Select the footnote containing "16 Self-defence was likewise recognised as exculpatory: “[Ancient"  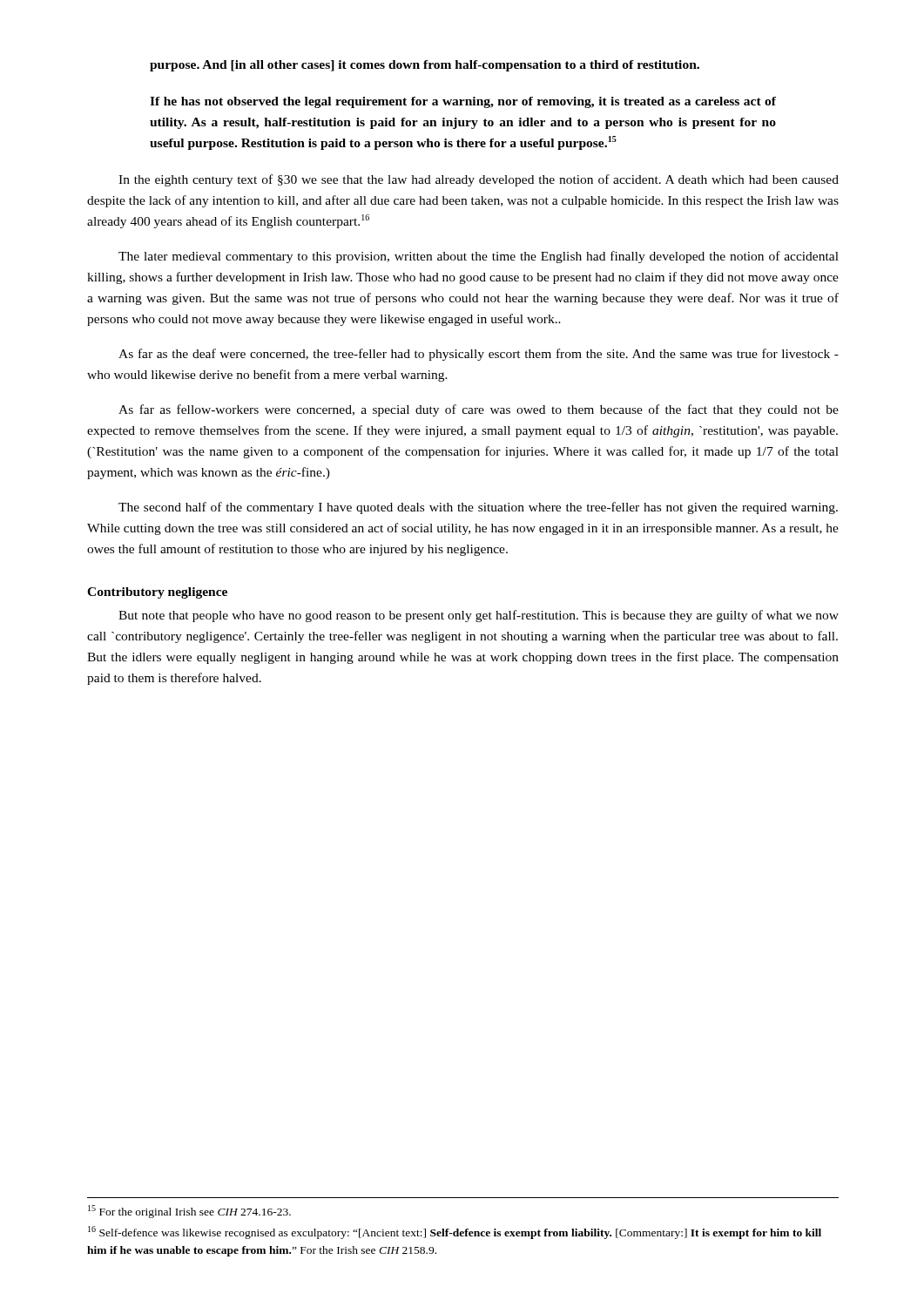454,1240
